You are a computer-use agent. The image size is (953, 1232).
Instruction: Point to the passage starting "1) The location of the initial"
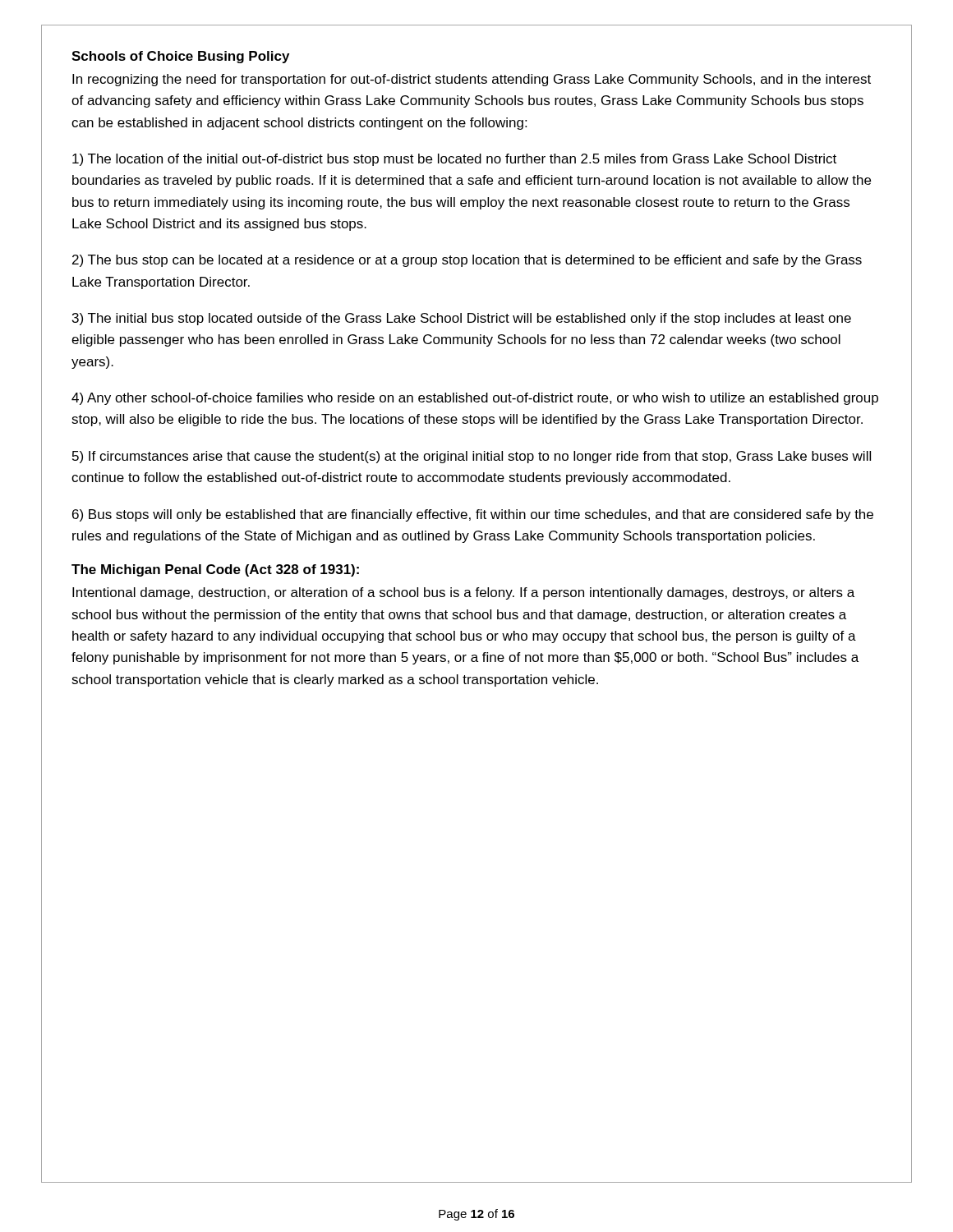472,191
